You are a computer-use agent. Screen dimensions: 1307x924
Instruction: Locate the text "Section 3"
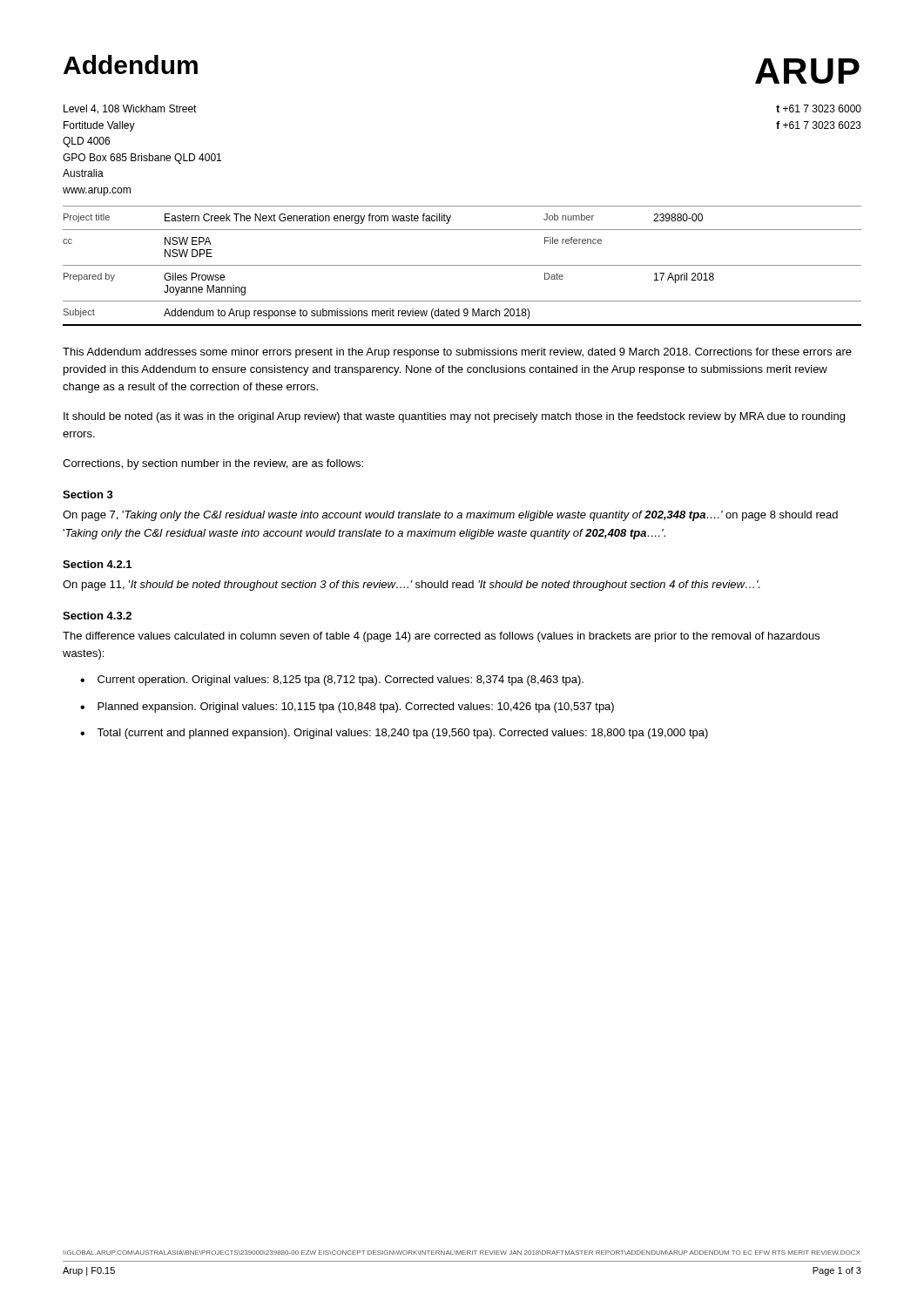(x=88, y=495)
